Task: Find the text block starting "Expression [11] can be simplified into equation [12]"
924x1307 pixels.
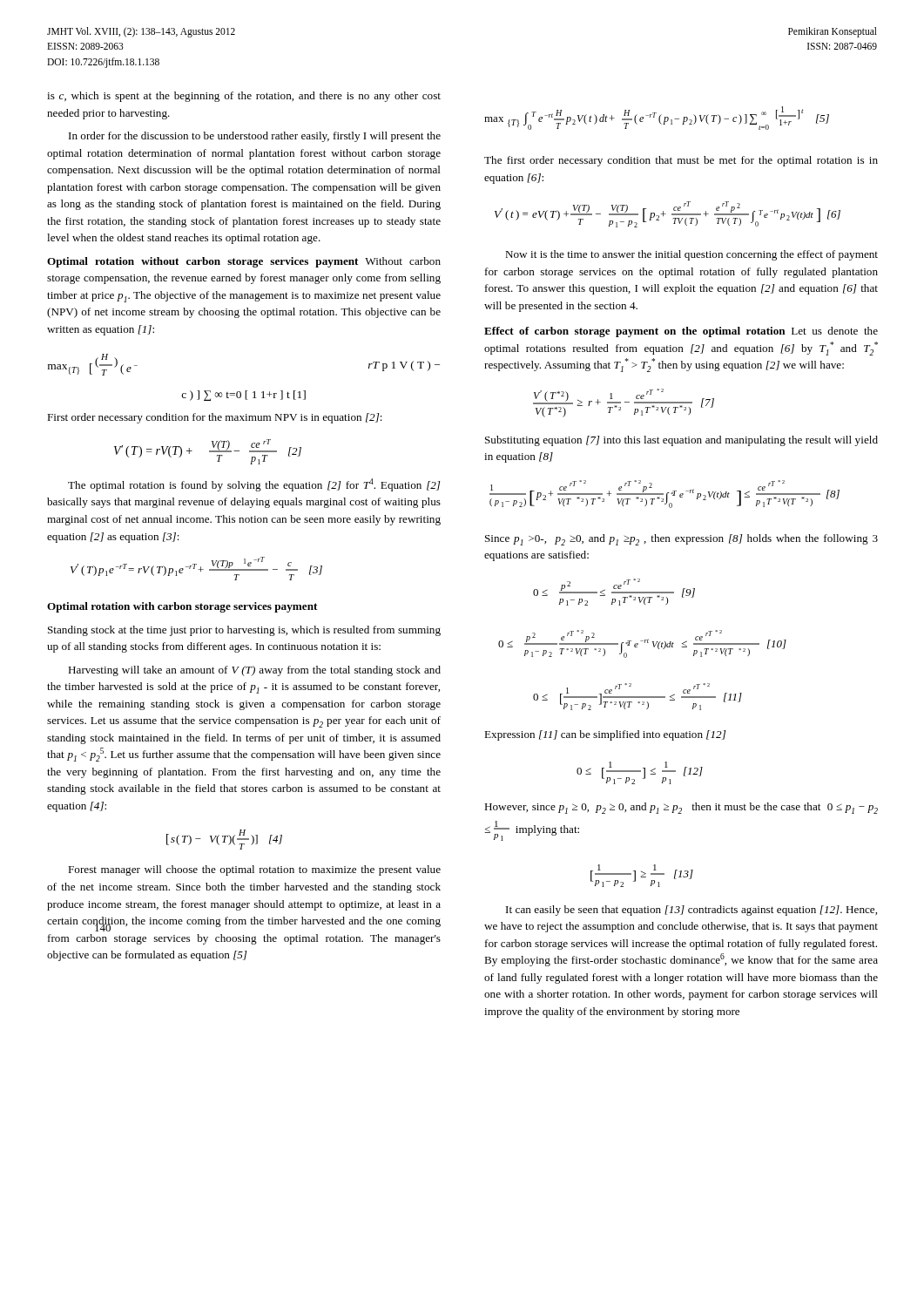Action: click(681, 734)
